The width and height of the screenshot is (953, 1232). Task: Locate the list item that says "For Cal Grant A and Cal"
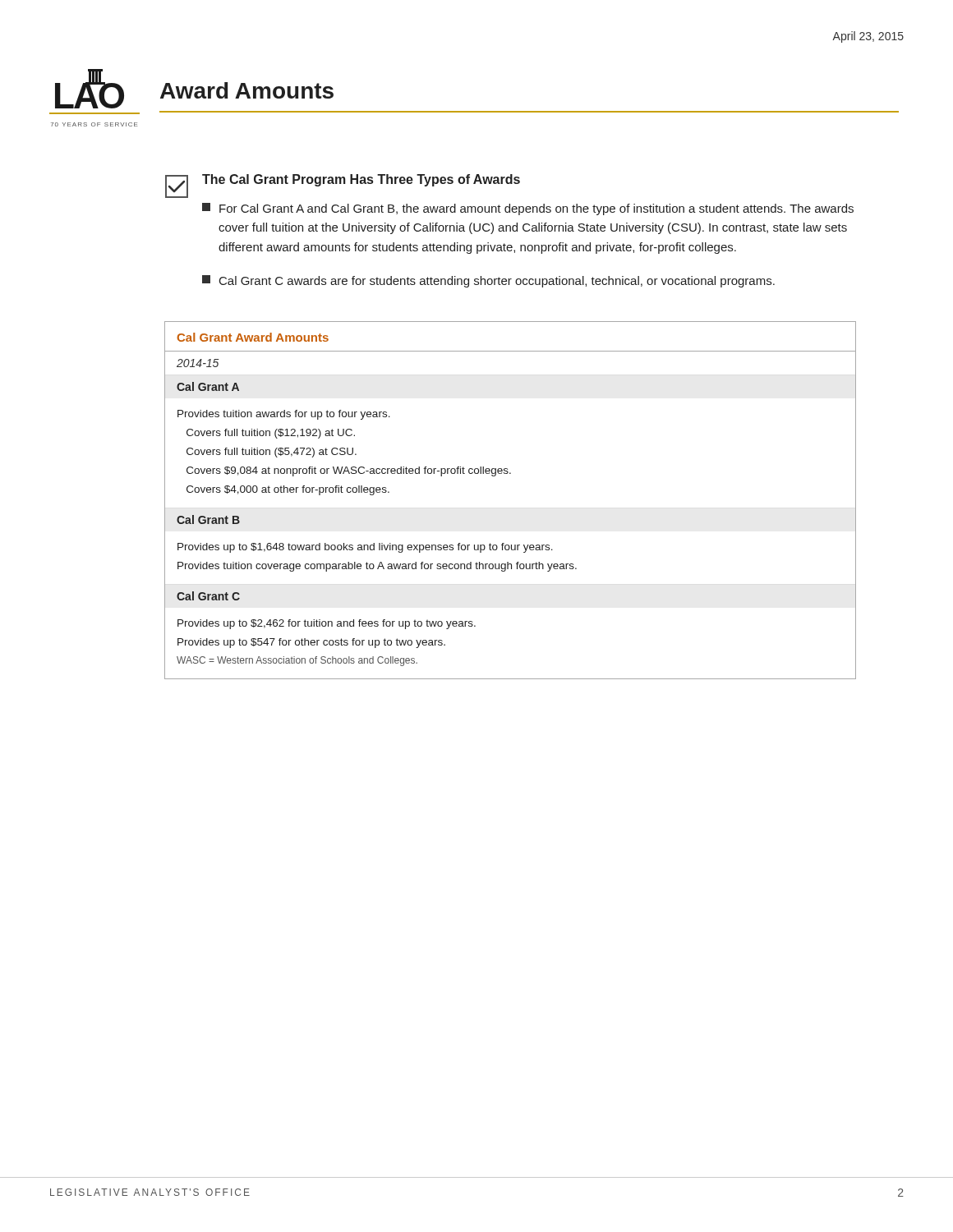click(545, 227)
